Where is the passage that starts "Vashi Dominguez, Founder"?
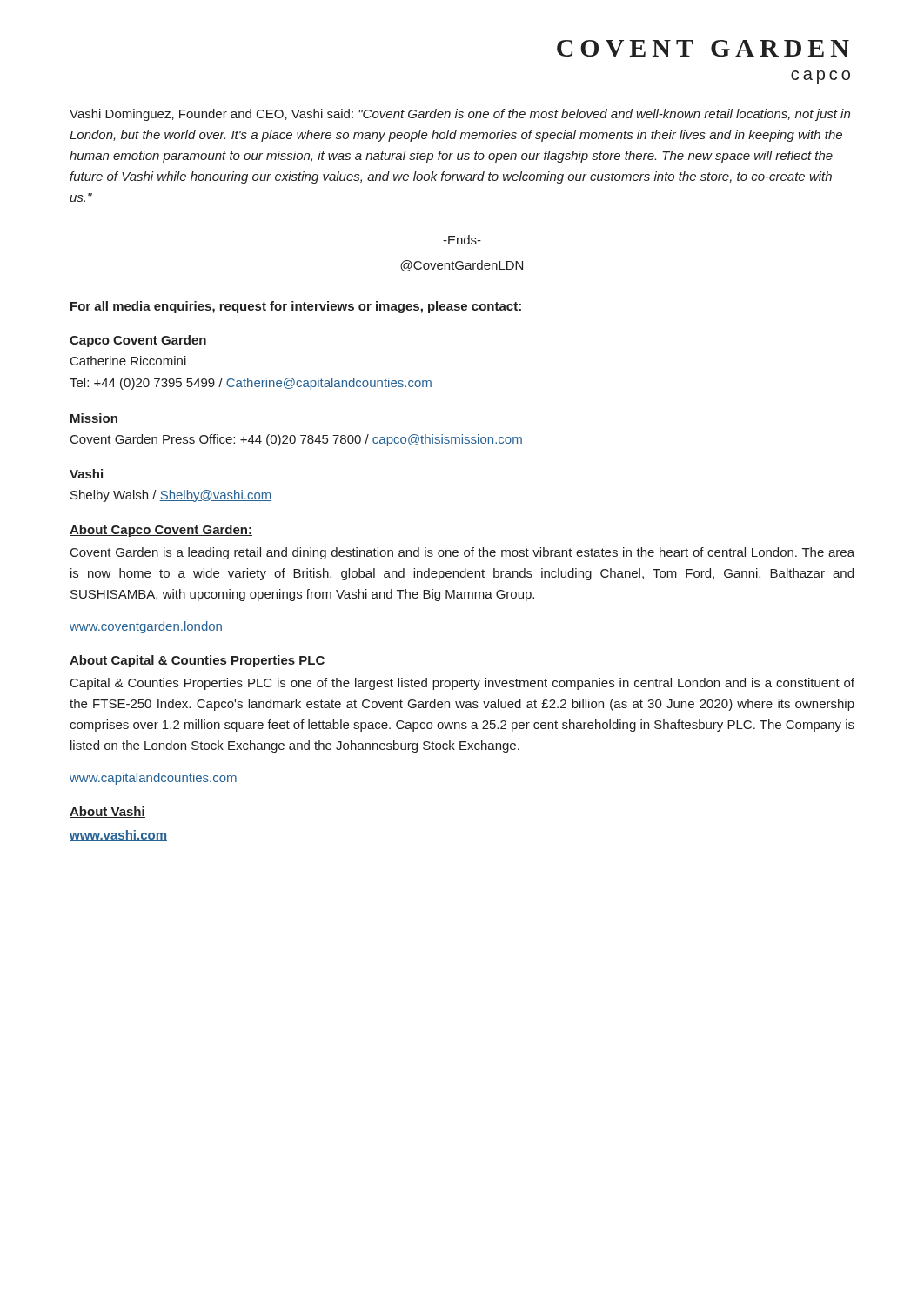The image size is (924, 1305). click(460, 155)
